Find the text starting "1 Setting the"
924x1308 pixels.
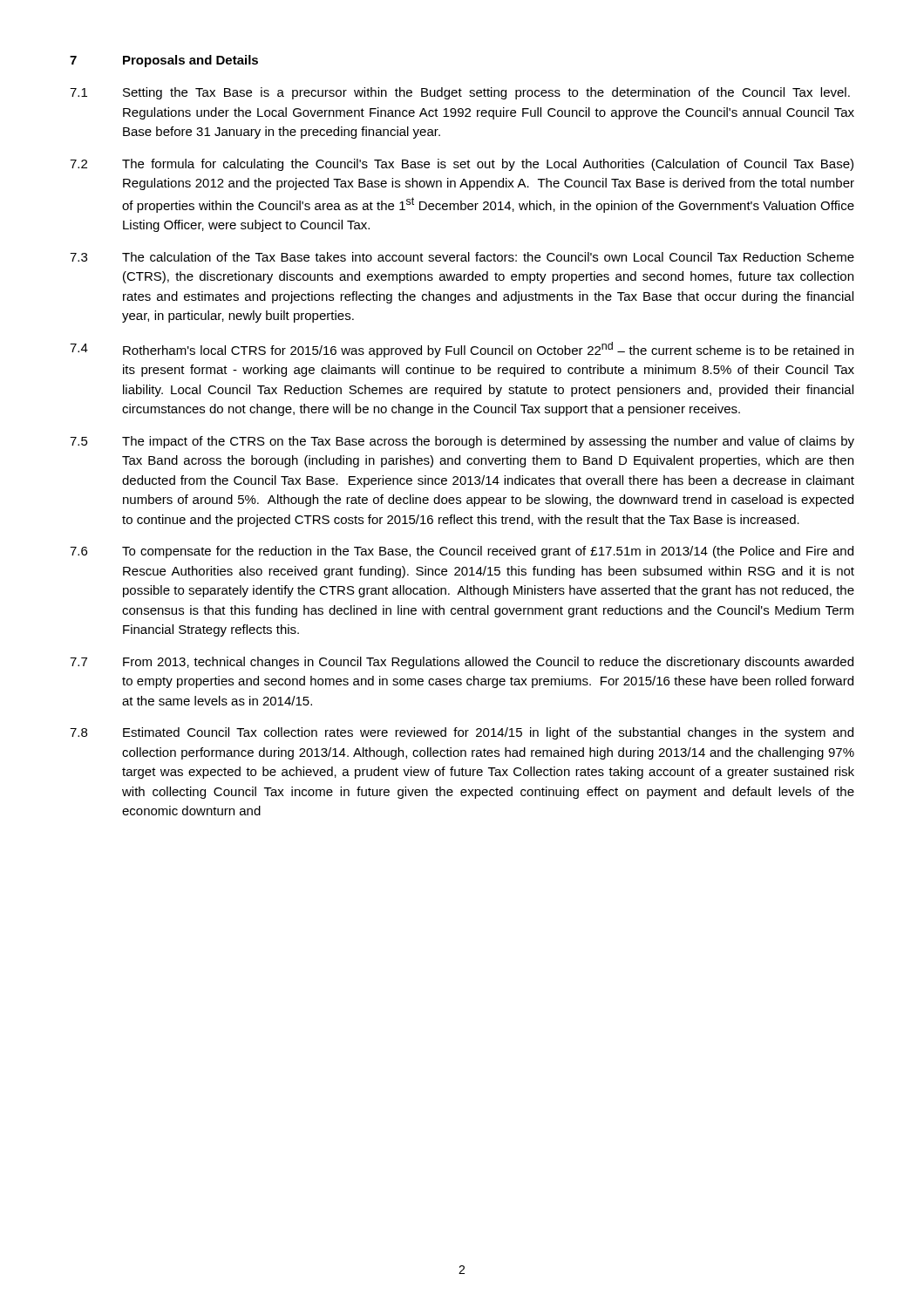tap(462, 112)
